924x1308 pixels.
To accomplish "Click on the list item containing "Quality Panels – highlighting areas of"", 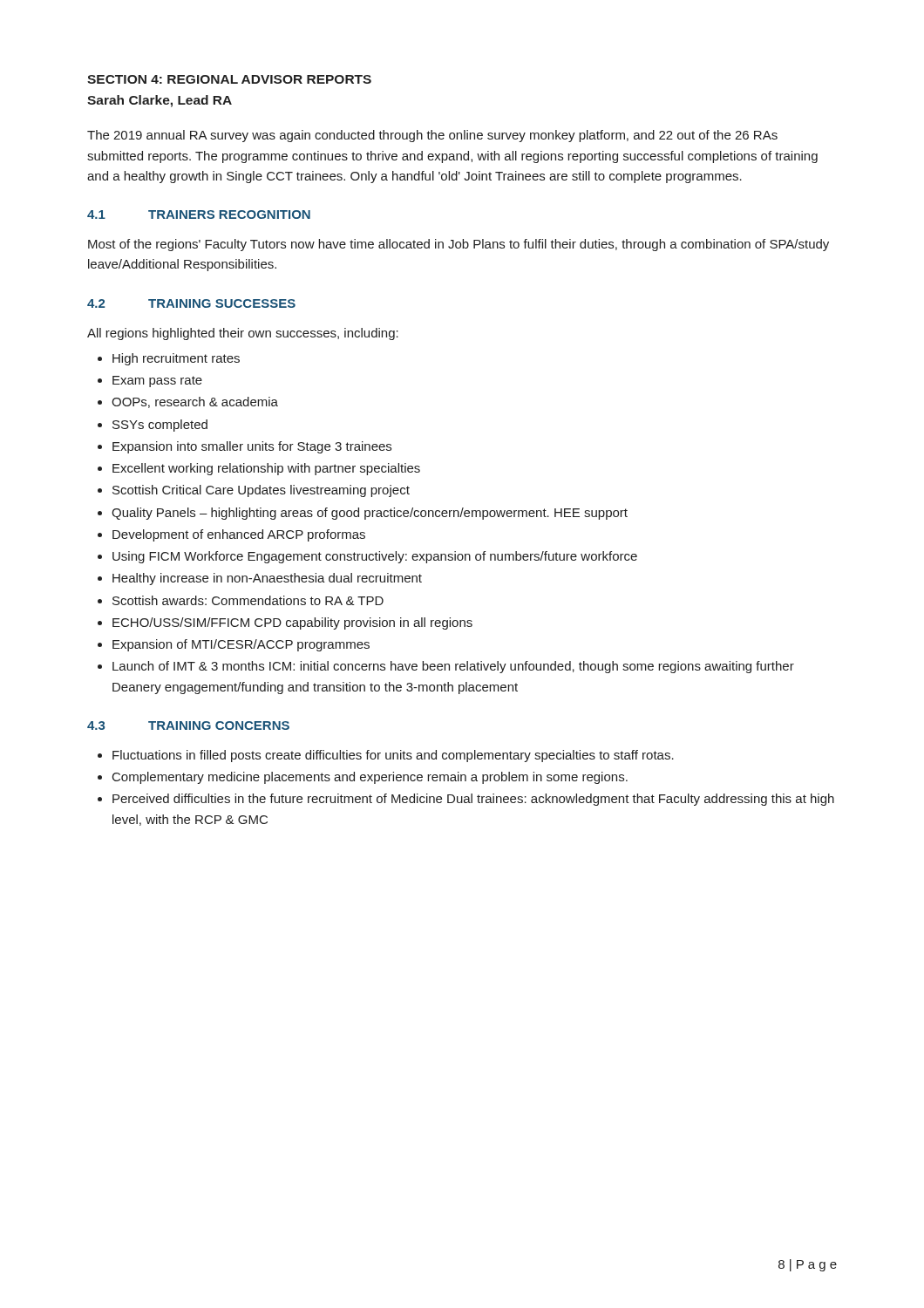I will pos(474,512).
